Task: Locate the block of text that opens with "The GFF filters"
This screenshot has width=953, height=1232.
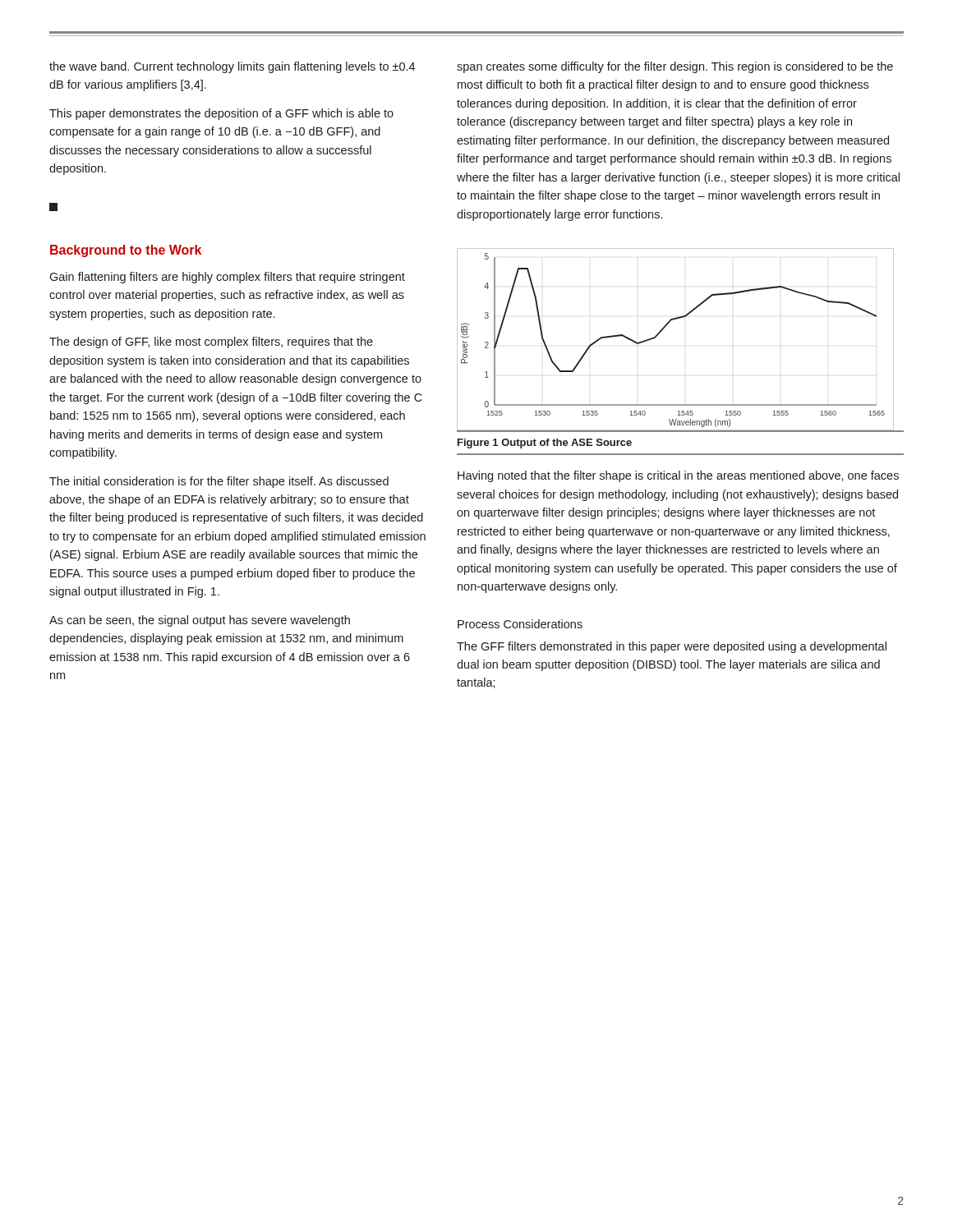Action: [680, 665]
